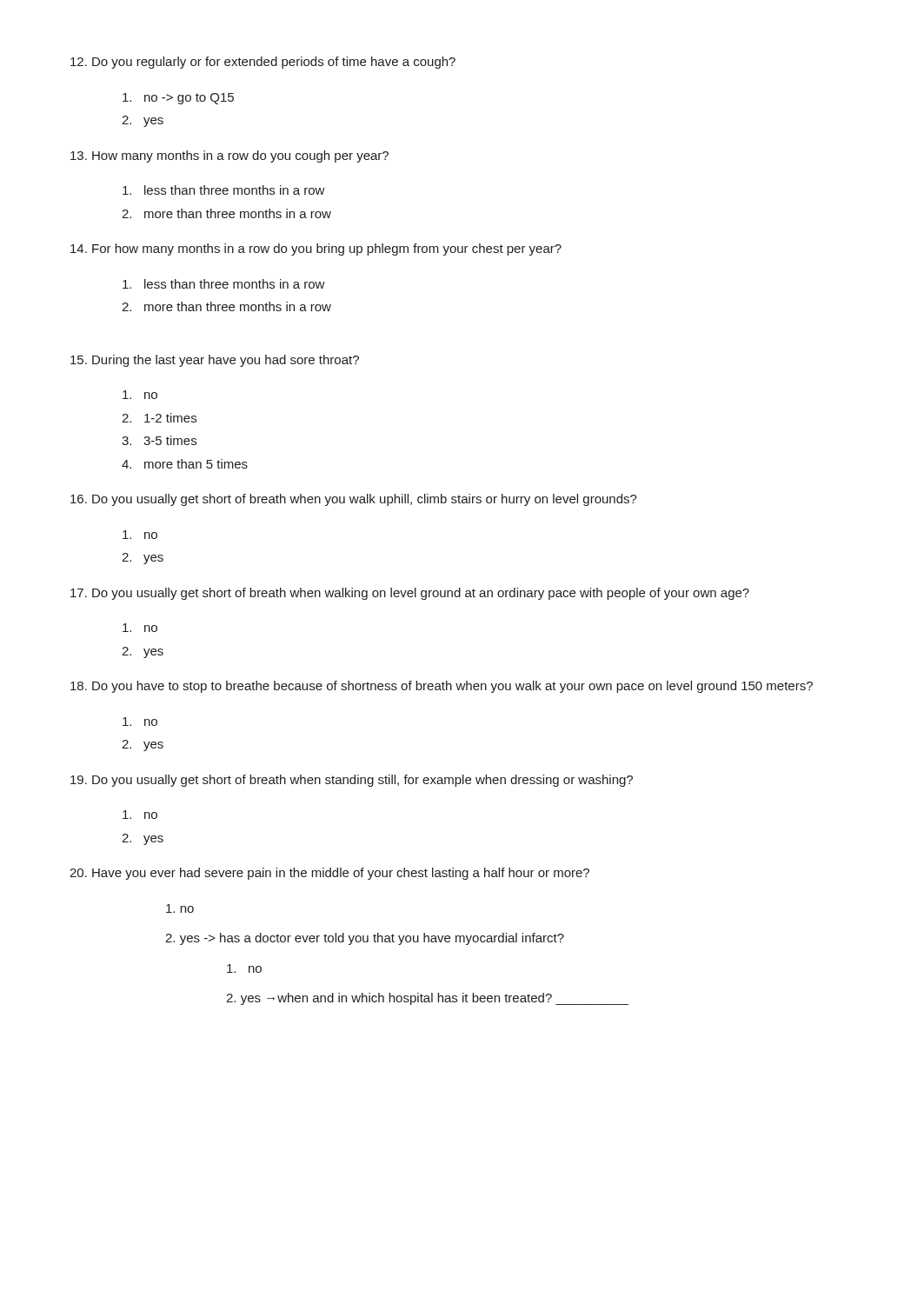Viewport: 924px width, 1304px height.
Task: Locate the text block starting "2. yes →when and in which hospital"
Action: pyautogui.click(x=427, y=998)
